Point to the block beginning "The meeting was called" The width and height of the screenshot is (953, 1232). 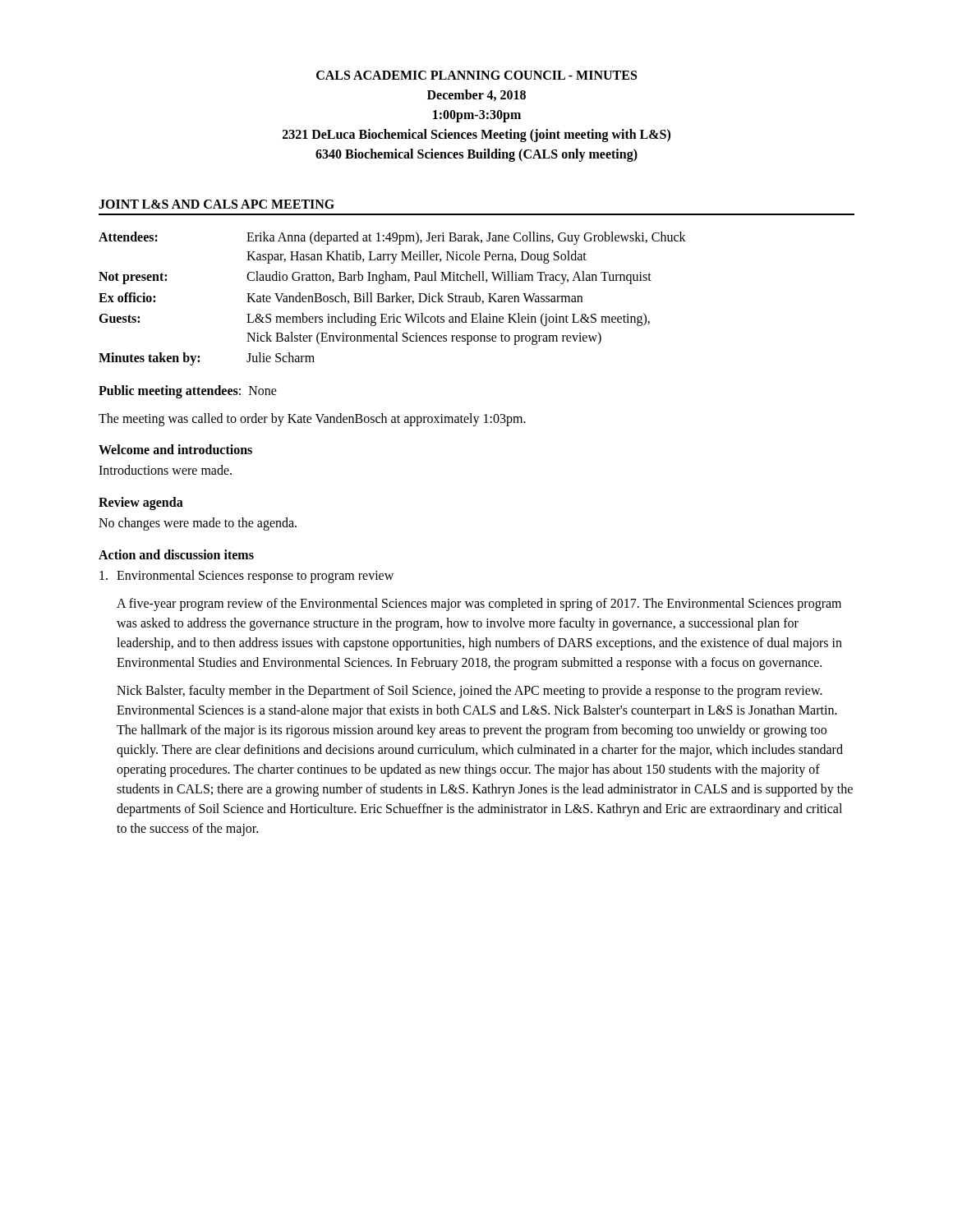pyautogui.click(x=312, y=418)
